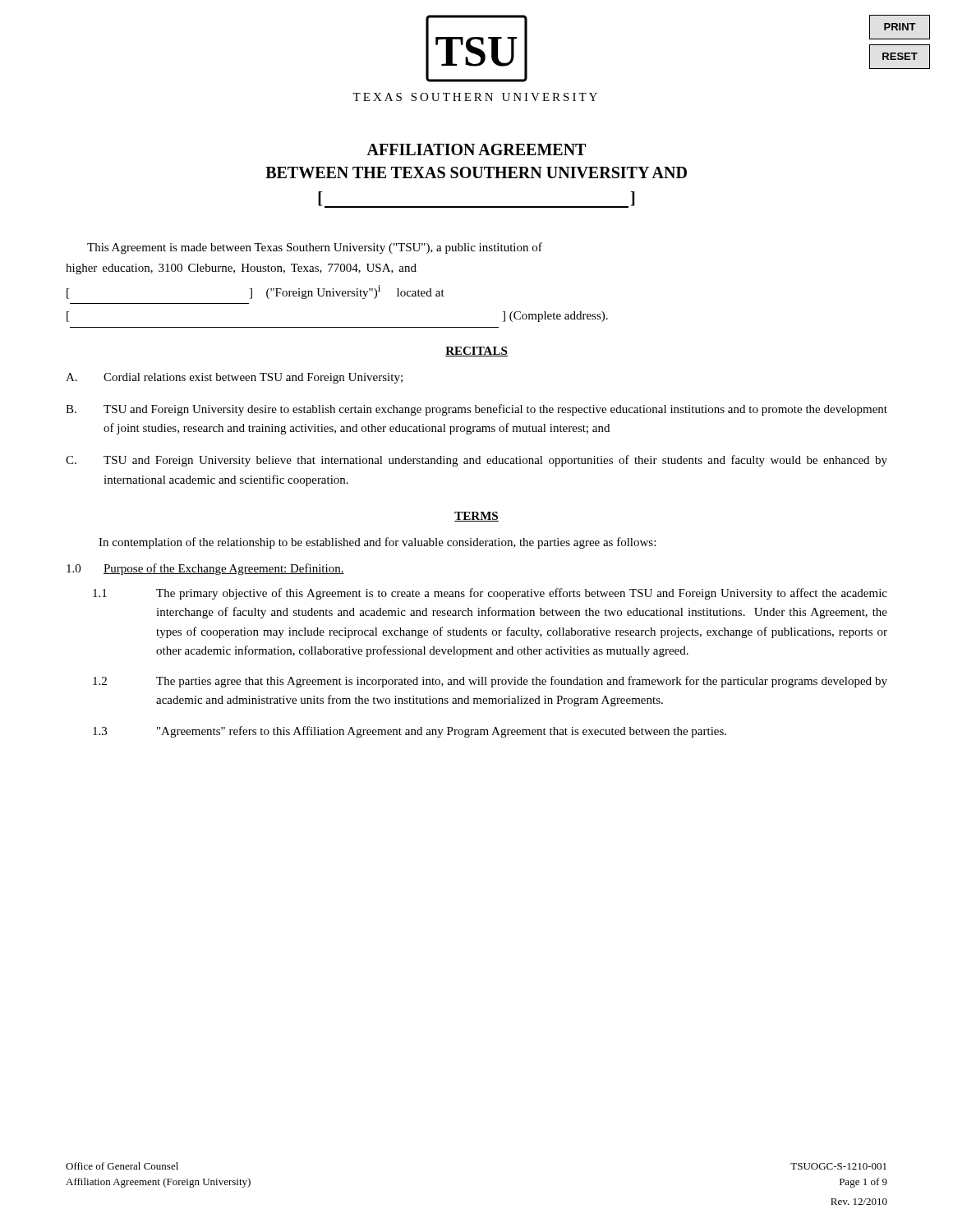Image resolution: width=953 pixels, height=1232 pixels.
Task: Navigate to the passage starting "1 The primary"
Action: click(x=476, y=622)
